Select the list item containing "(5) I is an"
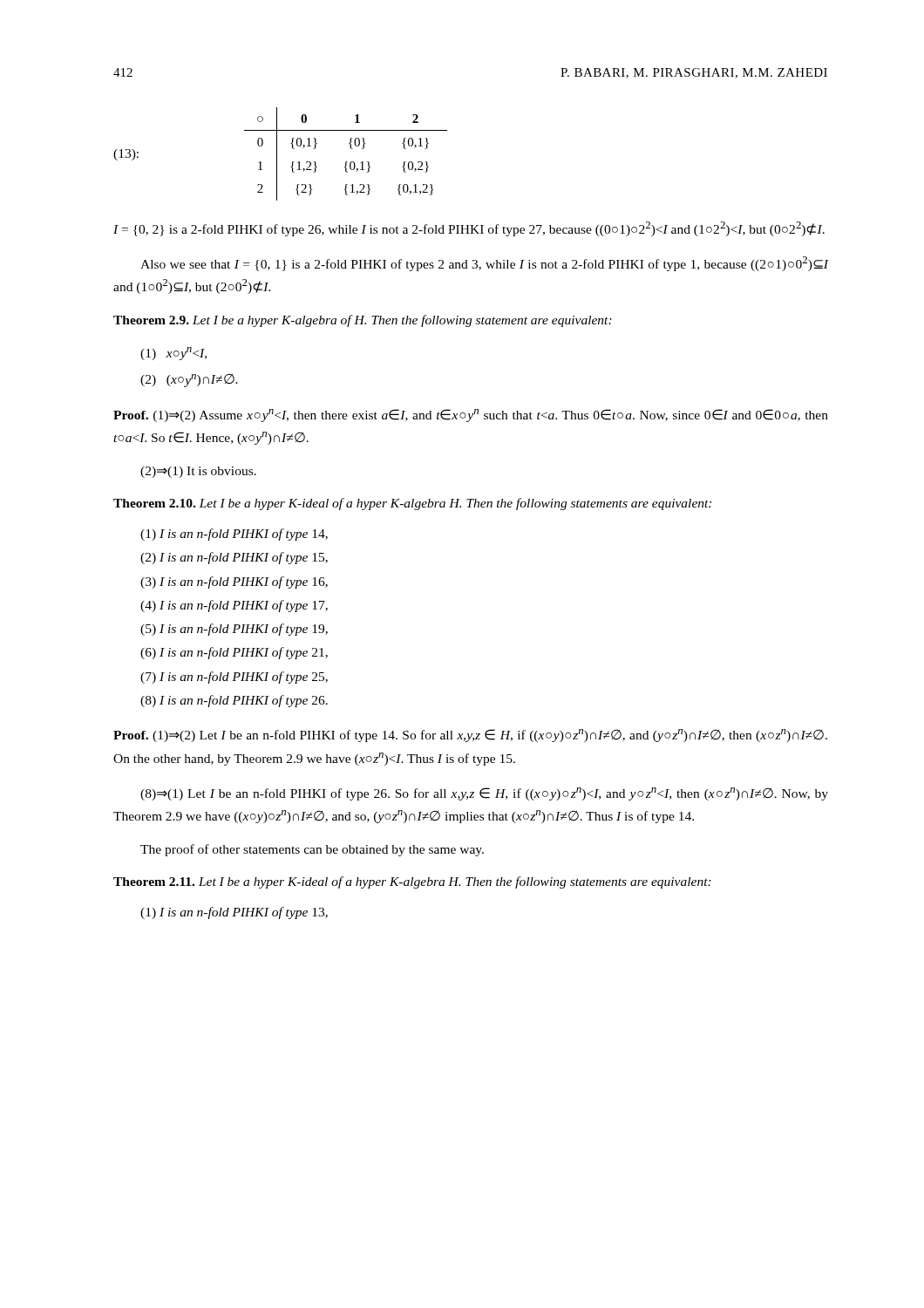Viewport: 924px width, 1308px height. coord(234,628)
